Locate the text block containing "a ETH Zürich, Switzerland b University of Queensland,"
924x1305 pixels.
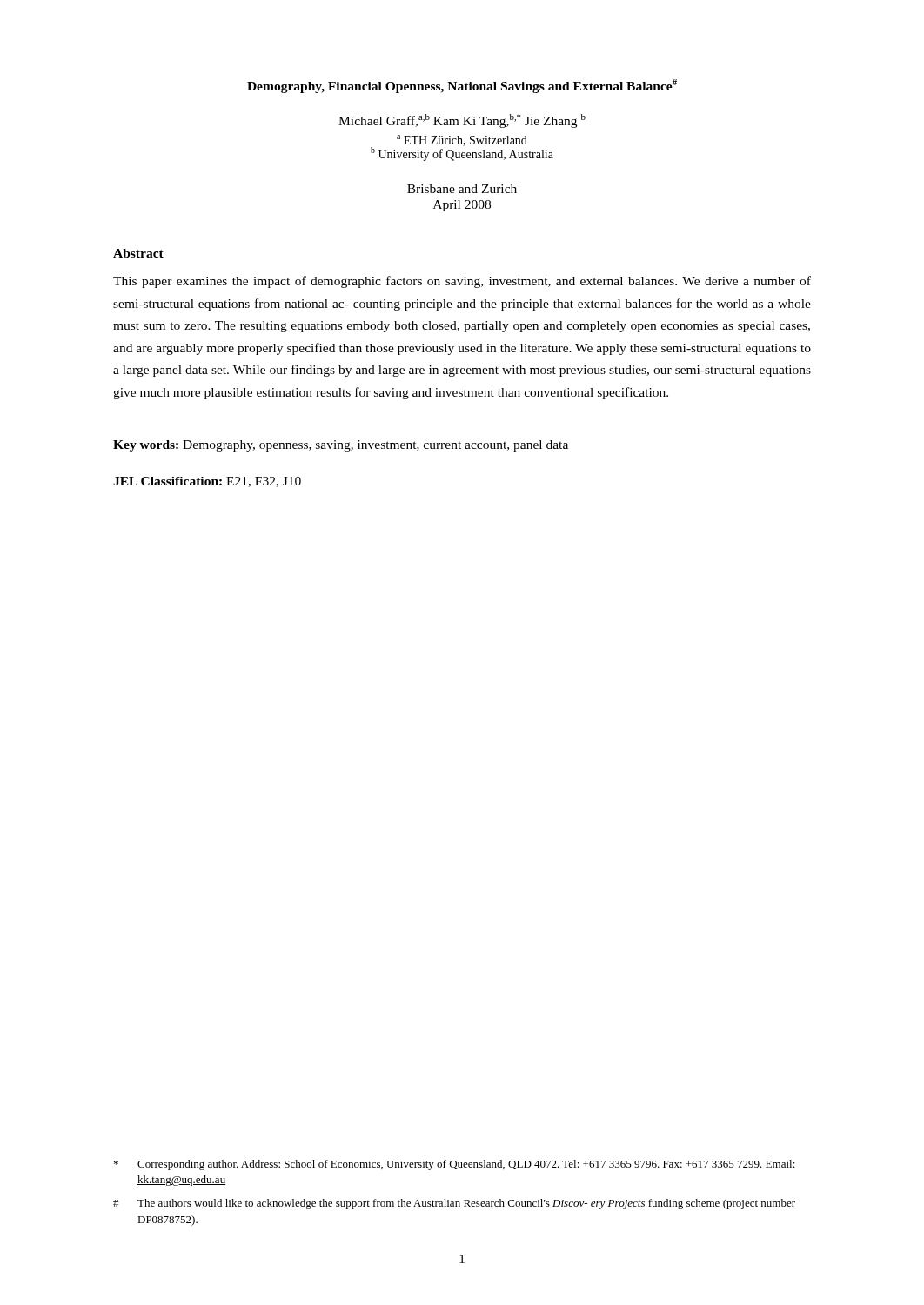point(462,147)
